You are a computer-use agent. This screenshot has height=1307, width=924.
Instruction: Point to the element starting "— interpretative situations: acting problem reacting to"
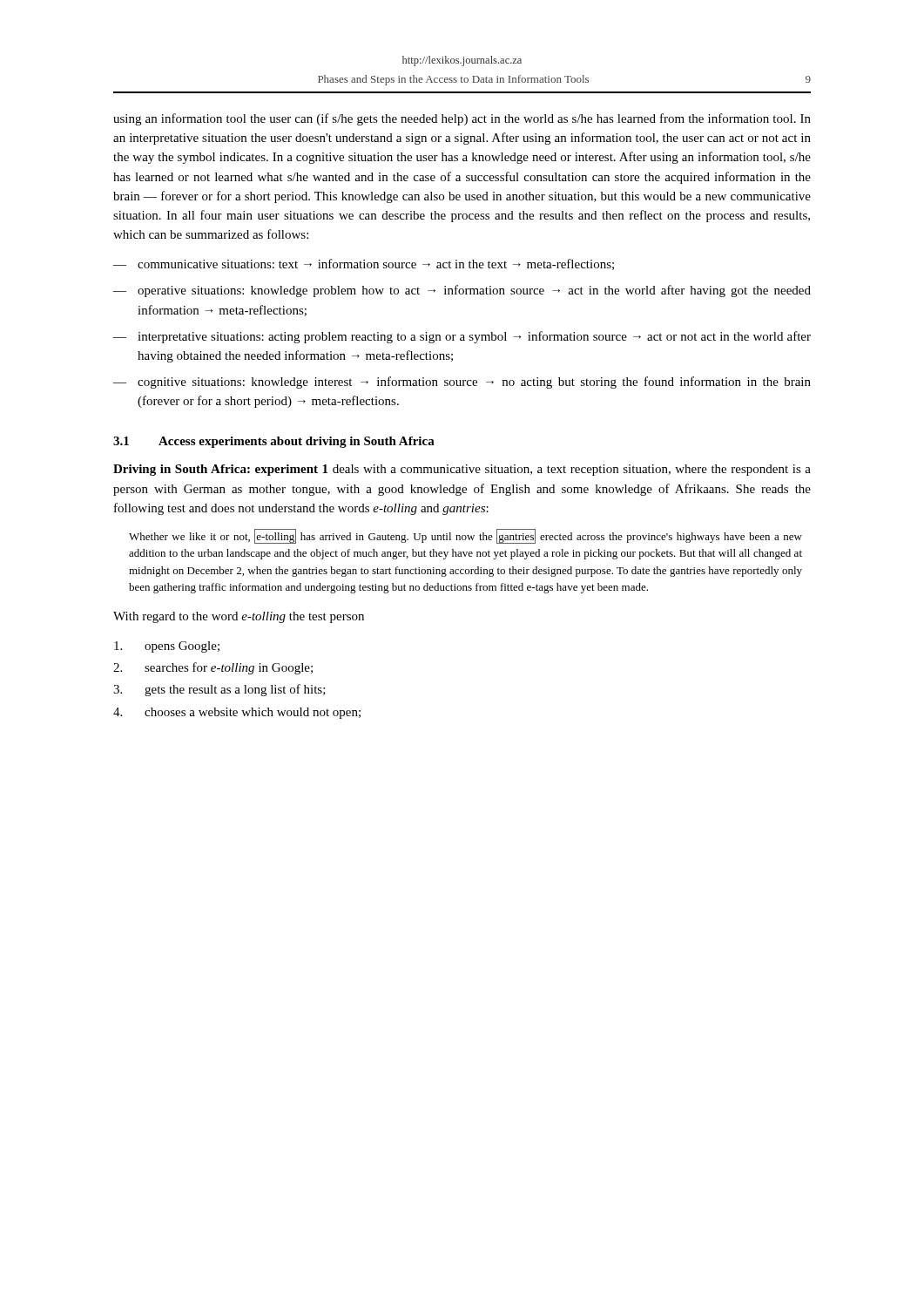[x=462, y=346]
